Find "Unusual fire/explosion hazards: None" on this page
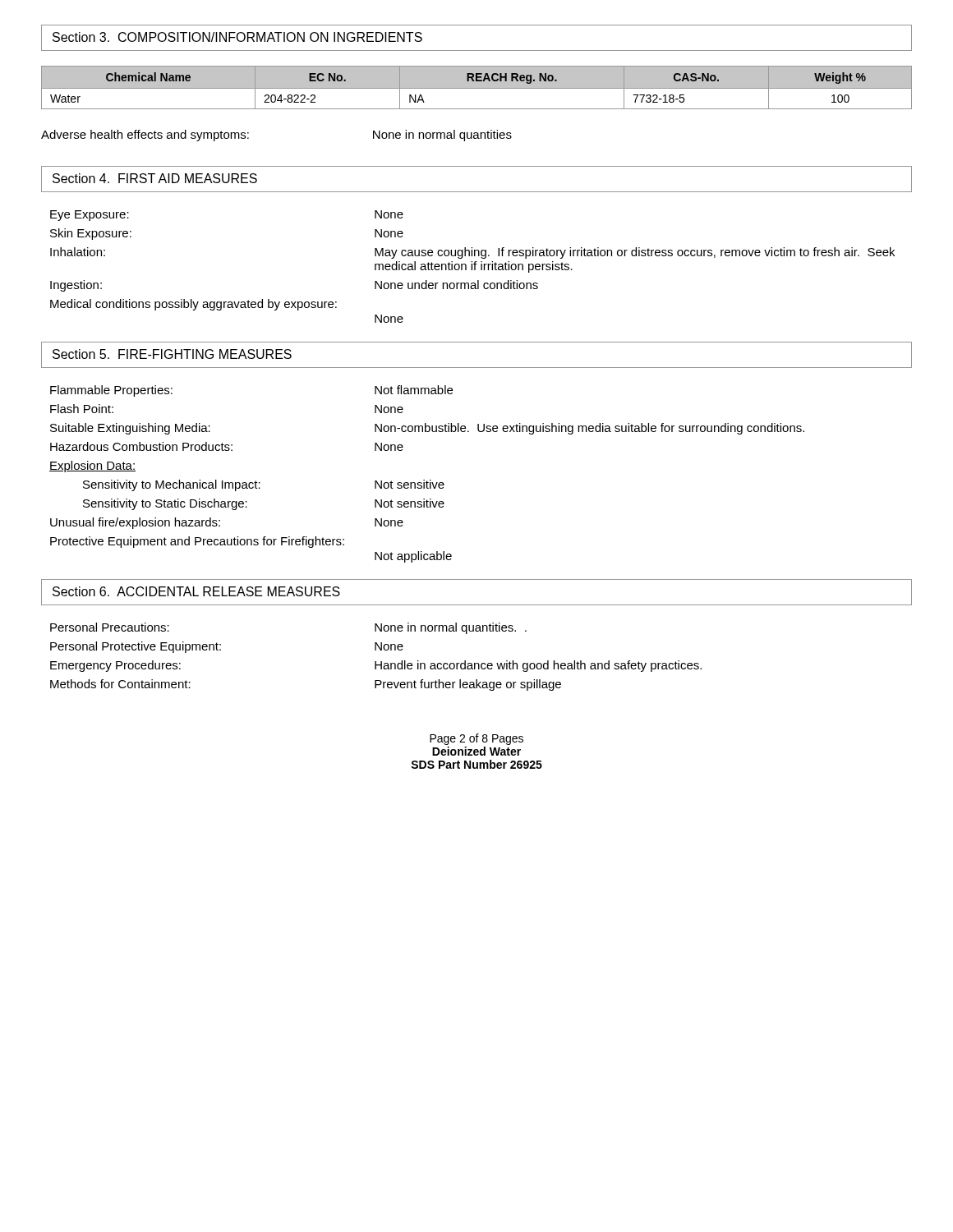 (x=134, y=523)
